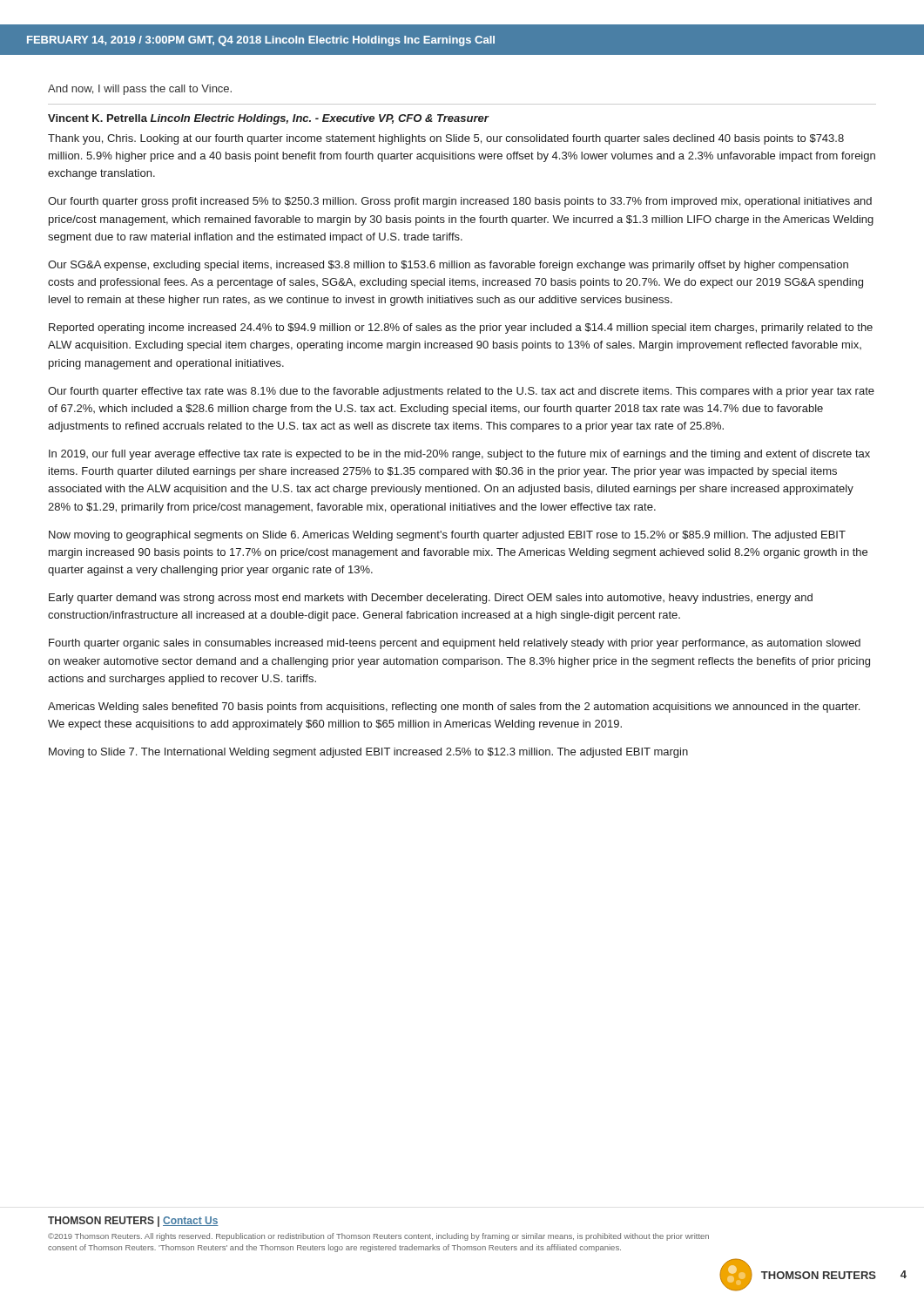Locate the block of text that opens with "Vincent K. Petrella"
This screenshot has height=1307, width=924.
pyautogui.click(x=268, y=118)
